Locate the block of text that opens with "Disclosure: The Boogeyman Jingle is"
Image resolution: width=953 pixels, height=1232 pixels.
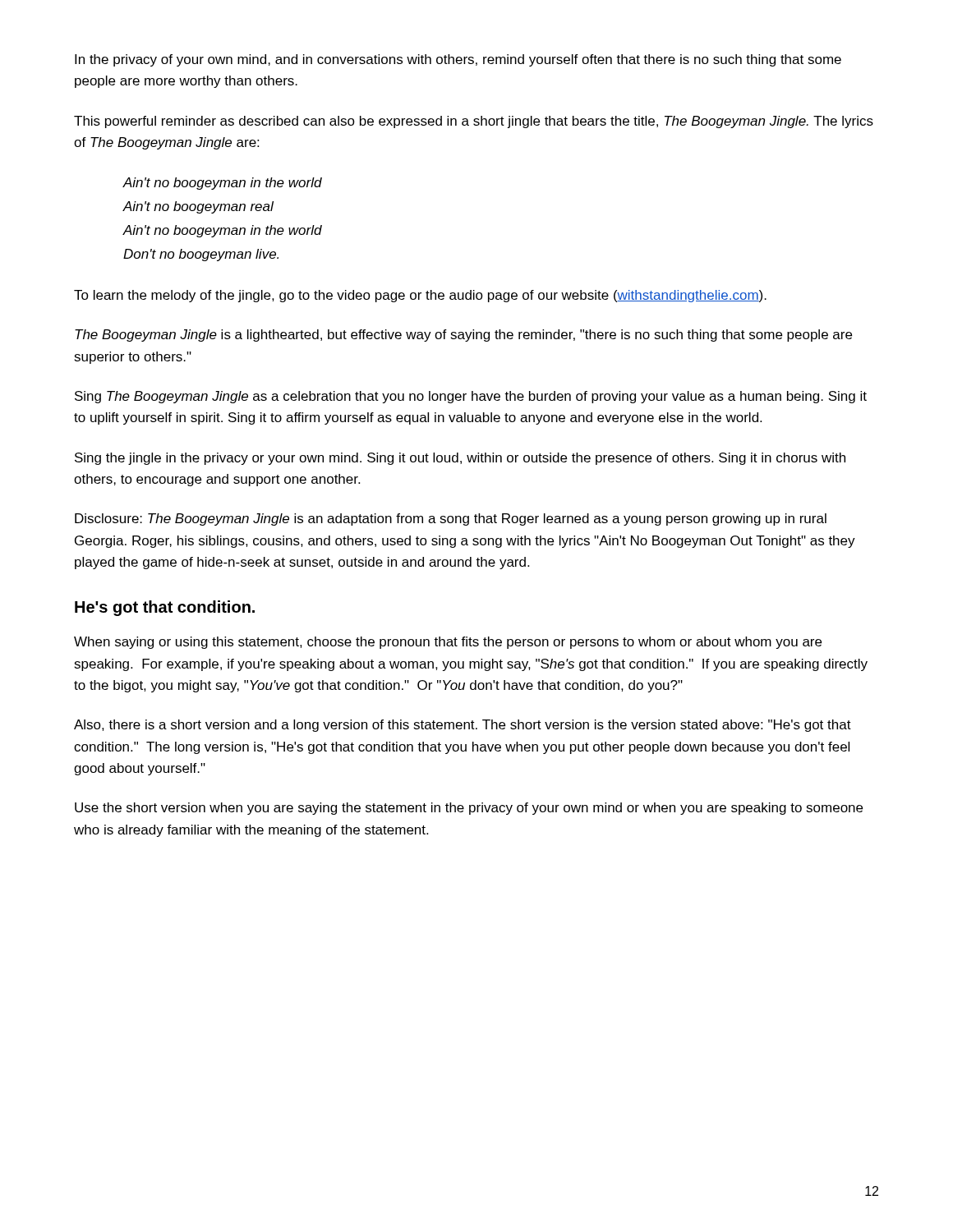[x=464, y=541]
